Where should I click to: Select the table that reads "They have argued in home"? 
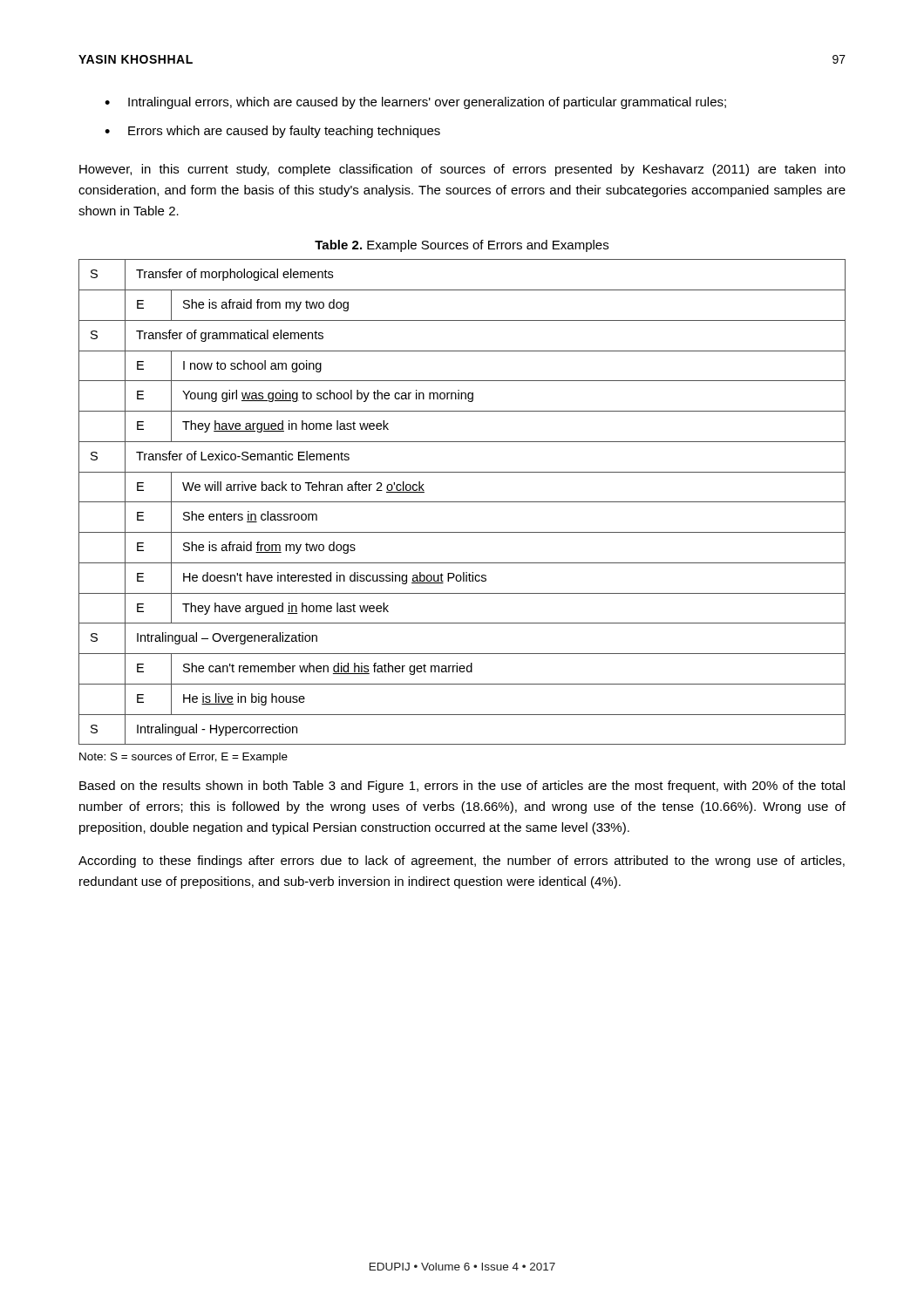coord(462,502)
